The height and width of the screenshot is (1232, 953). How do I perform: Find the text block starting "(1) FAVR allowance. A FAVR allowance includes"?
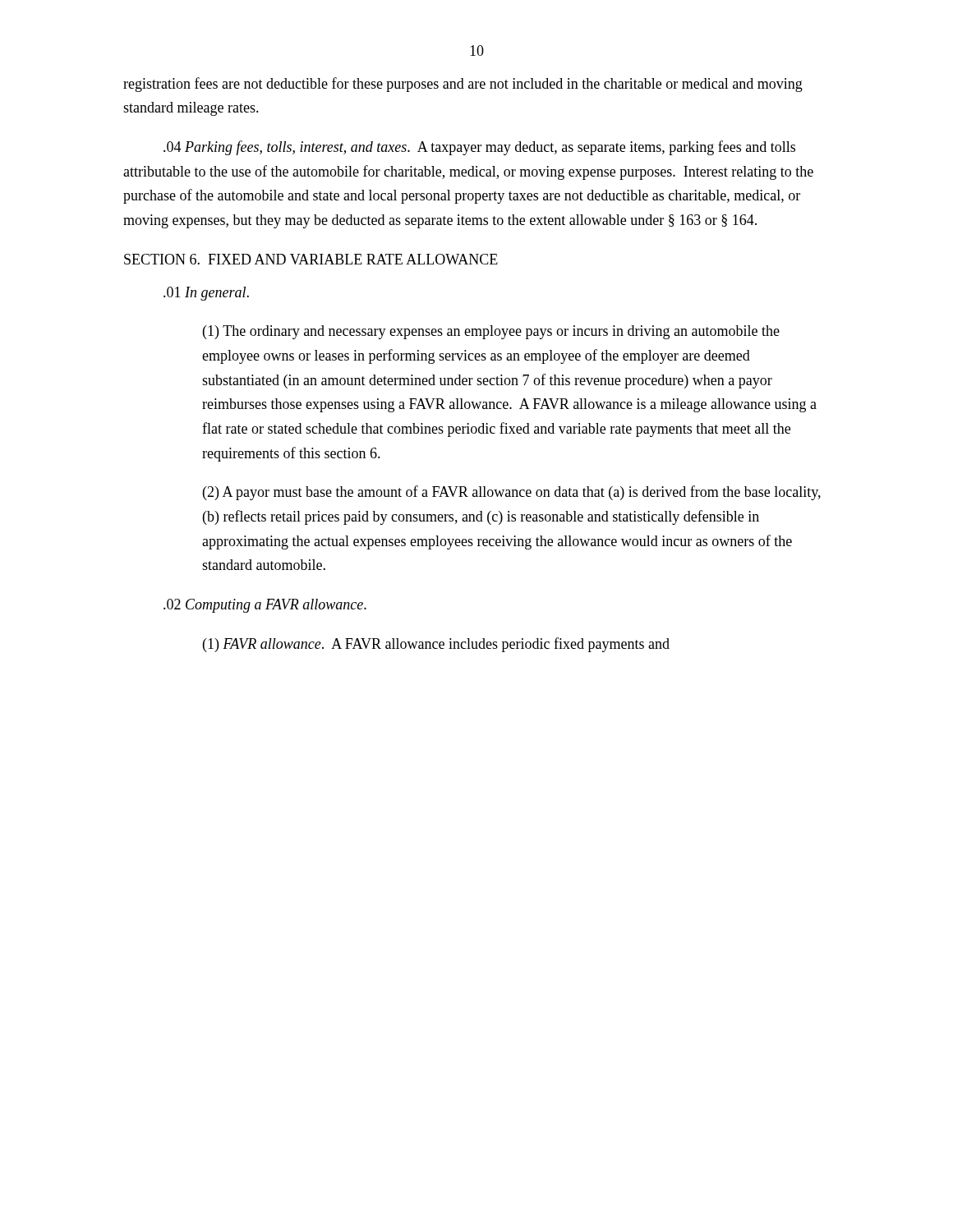pos(516,644)
